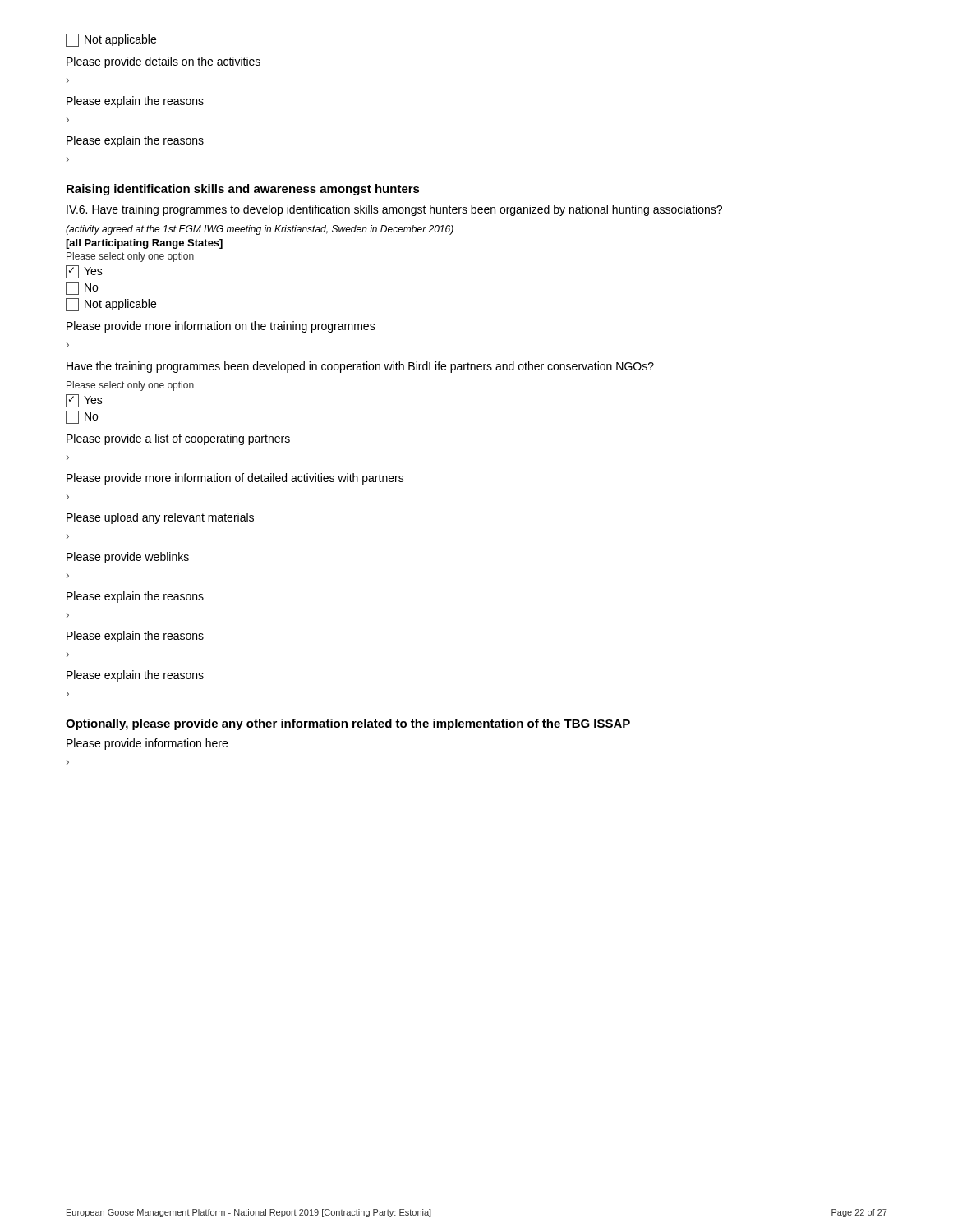953x1232 pixels.
Task: Find the block on this page that starts "Please upload any"
Action: click(160, 518)
